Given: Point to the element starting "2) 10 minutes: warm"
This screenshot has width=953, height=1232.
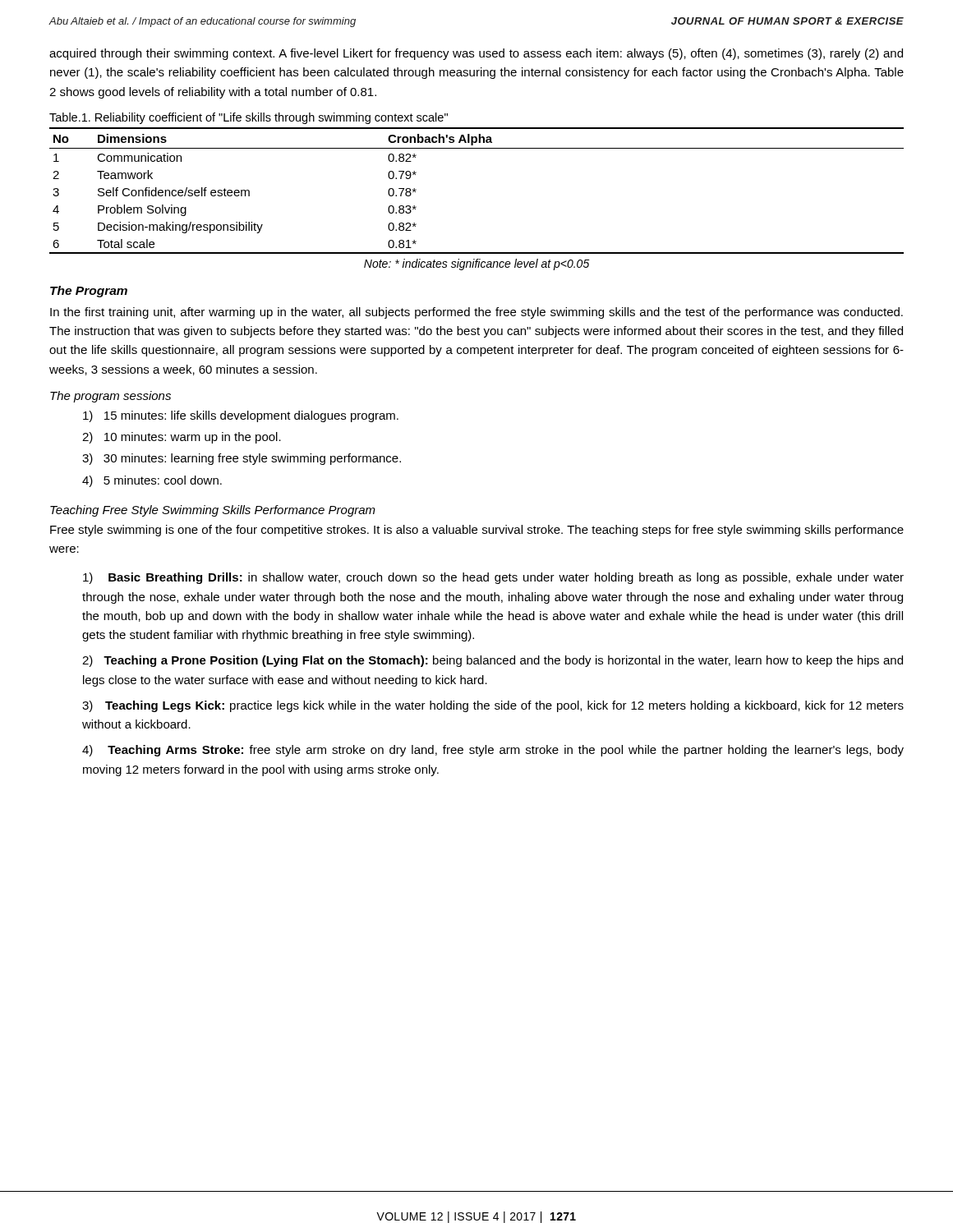Looking at the screenshot, I should point(182,437).
